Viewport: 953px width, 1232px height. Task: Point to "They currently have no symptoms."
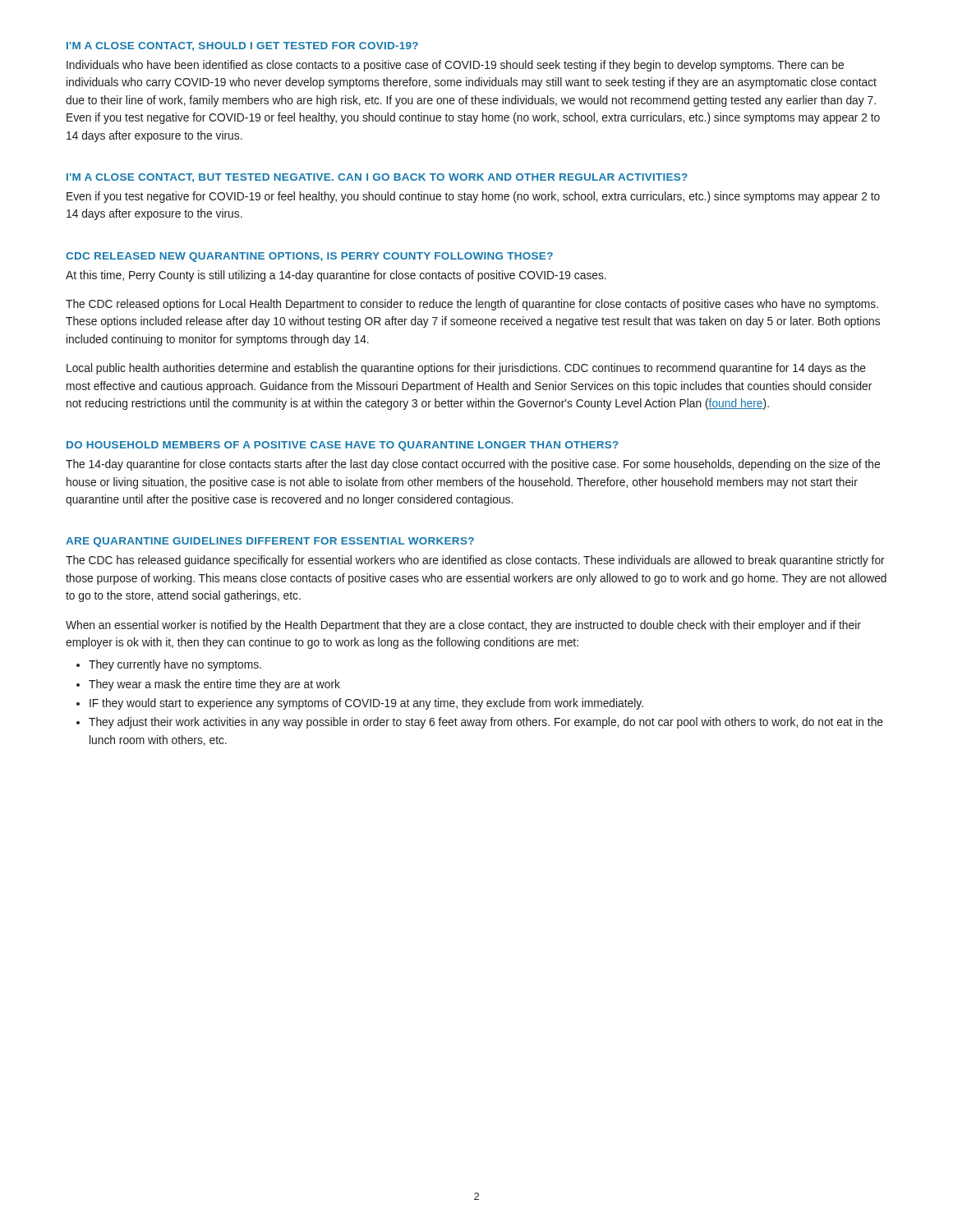[x=175, y=665]
